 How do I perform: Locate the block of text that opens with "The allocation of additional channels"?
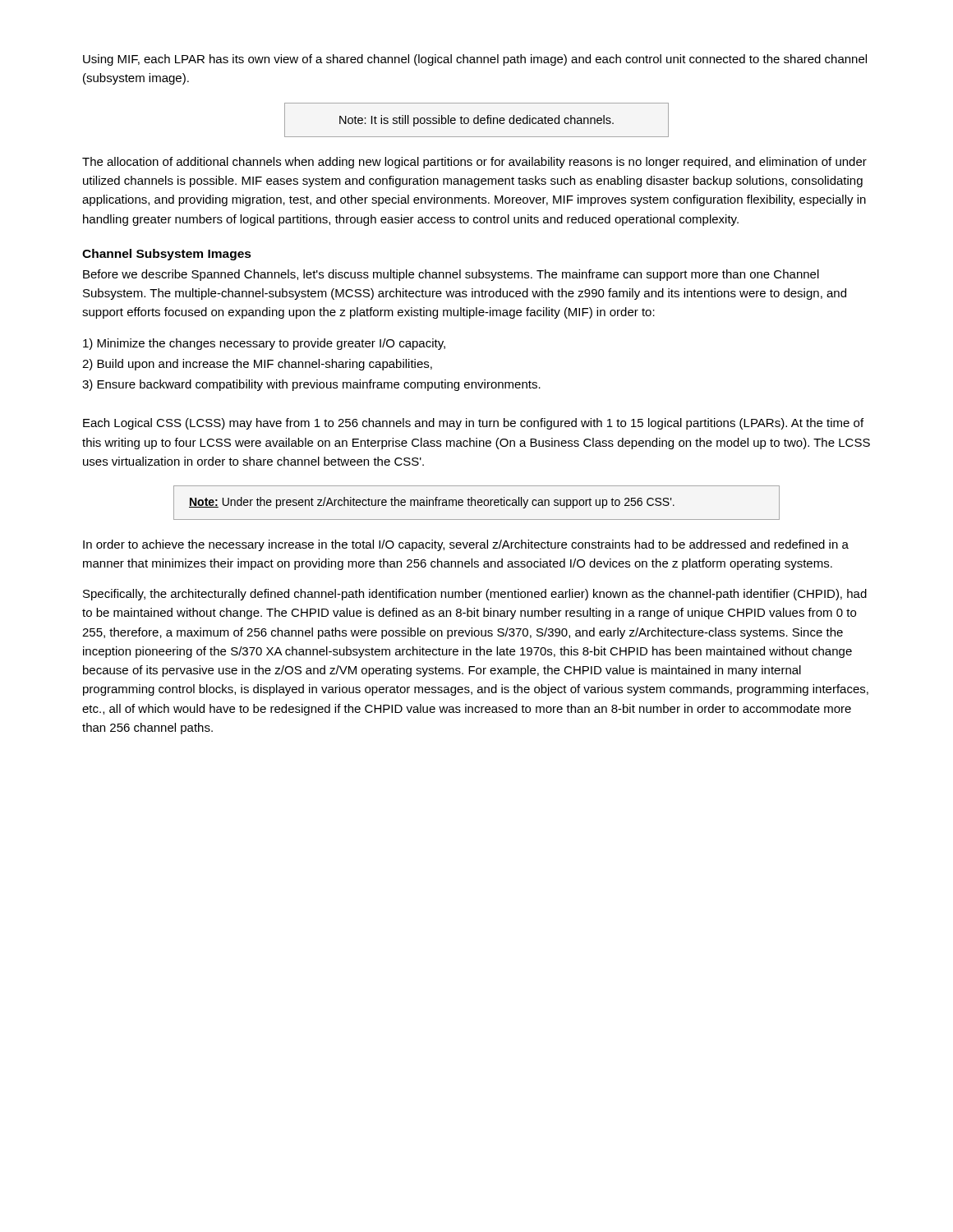tap(474, 190)
